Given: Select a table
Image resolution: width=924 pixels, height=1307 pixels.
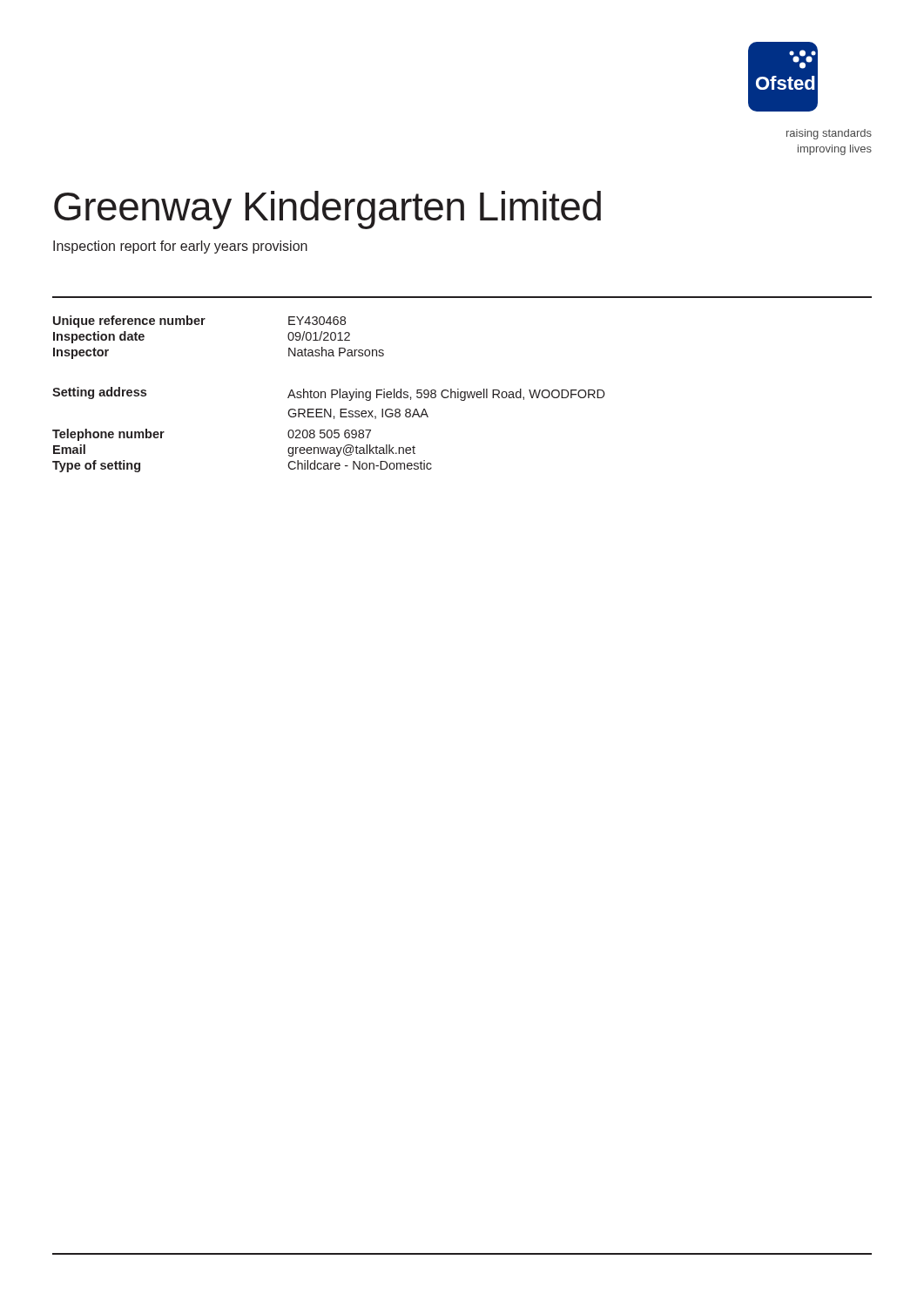Looking at the screenshot, I should [x=462, y=394].
